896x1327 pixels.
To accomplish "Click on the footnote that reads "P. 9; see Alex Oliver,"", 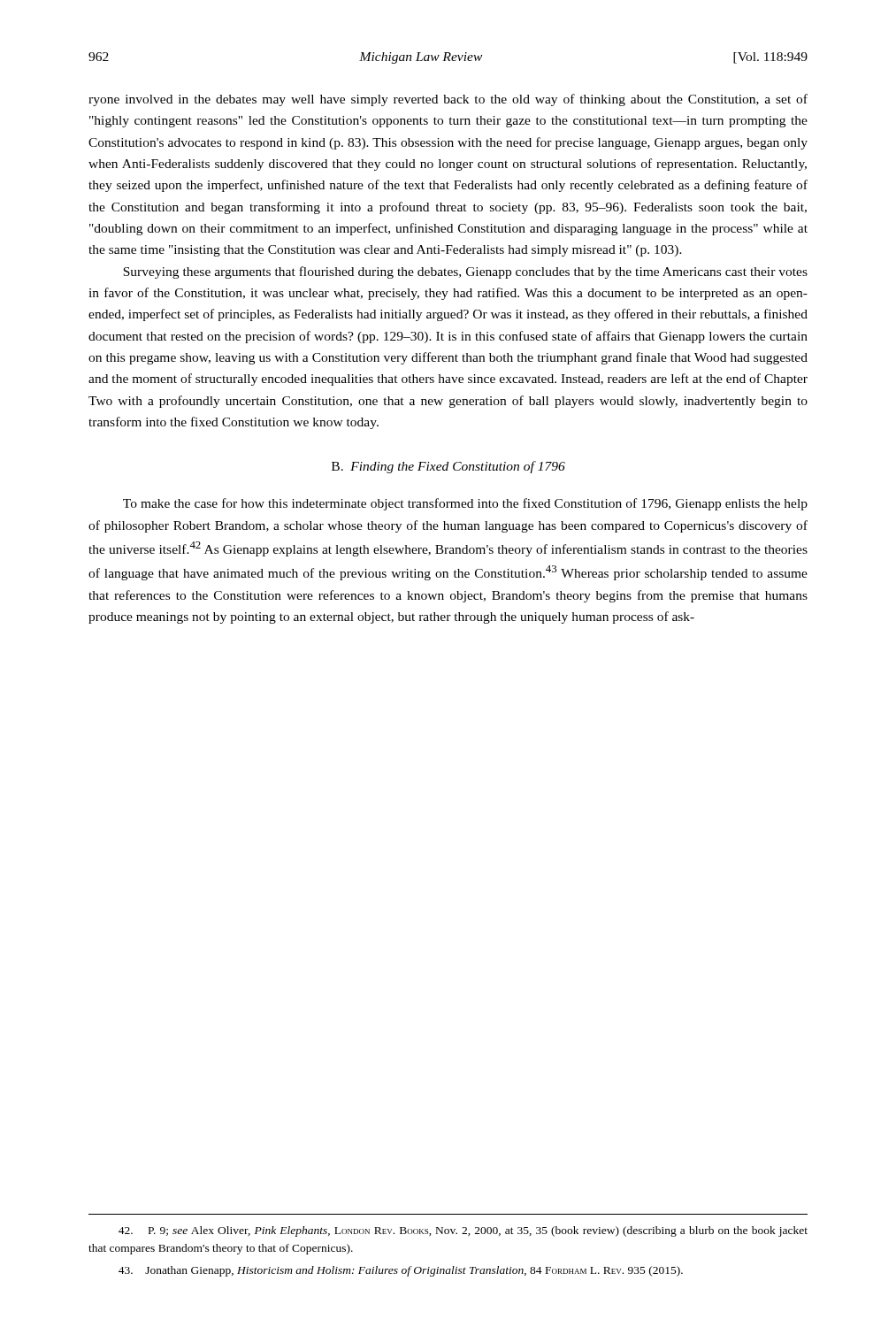I will (448, 1239).
